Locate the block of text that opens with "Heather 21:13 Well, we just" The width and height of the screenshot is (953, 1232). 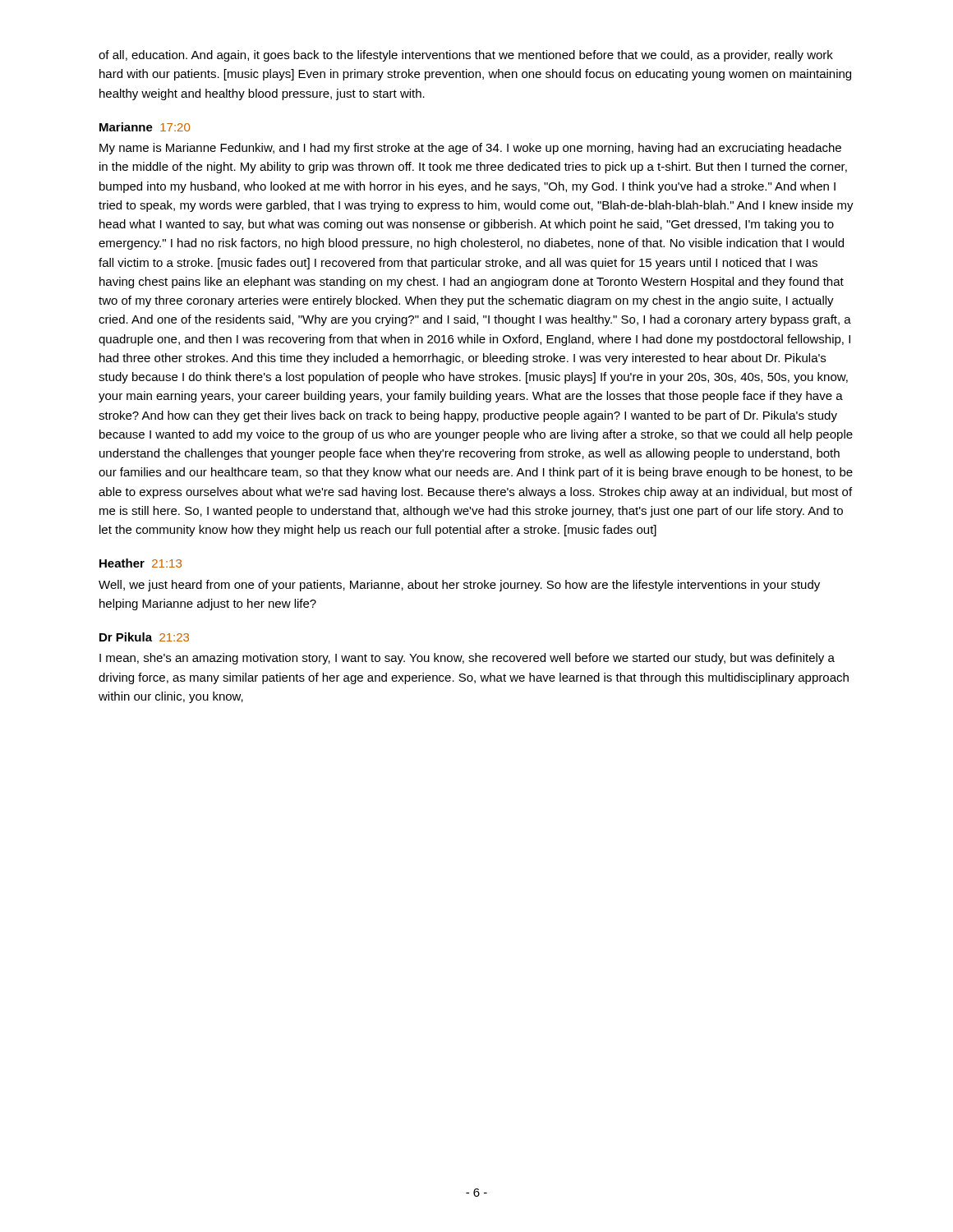pyautogui.click(x=476, y=582)
